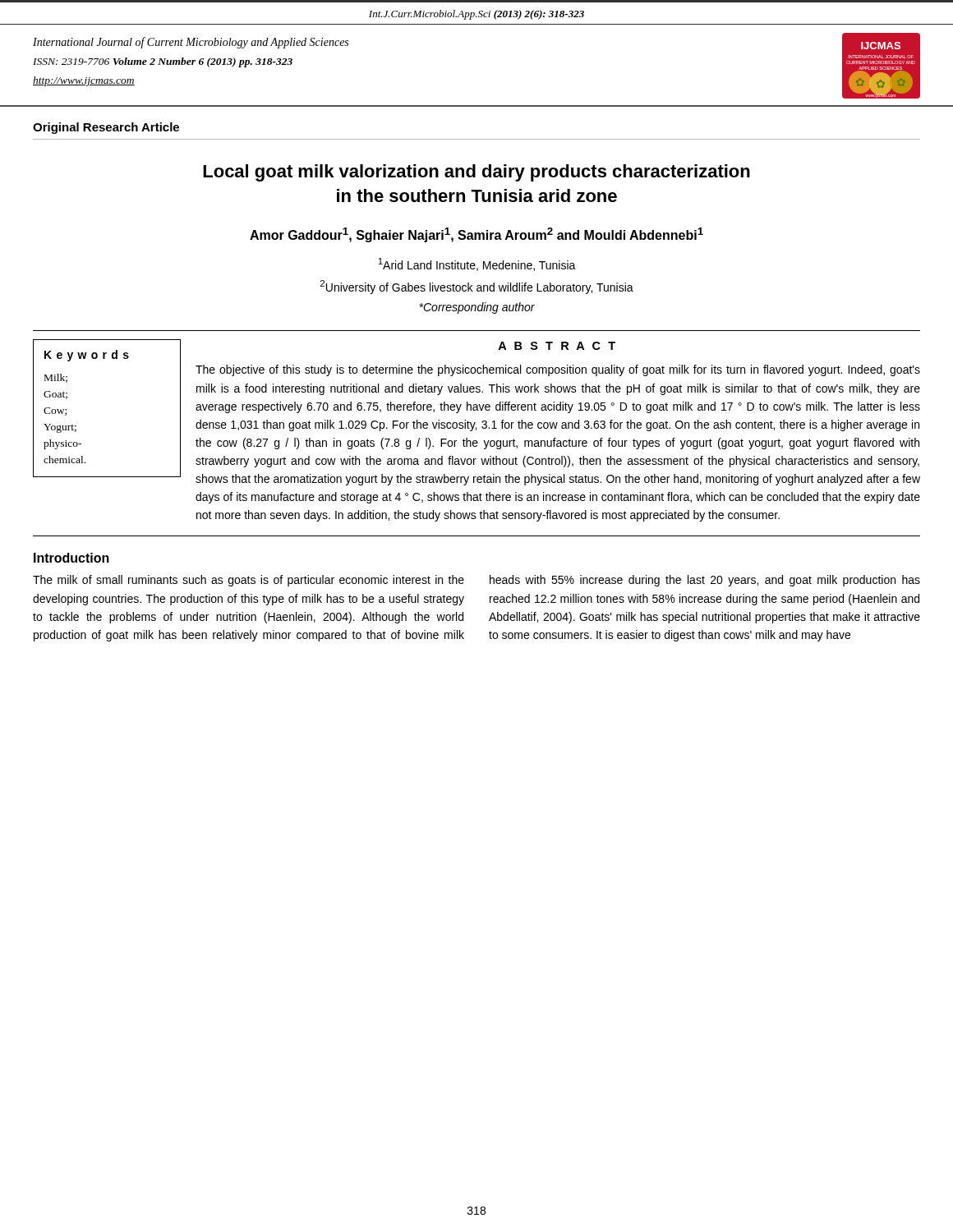The height and width of the screenshot is (1232, 953).
Task: Point to the region starting "Original Research Article"
Action: tap(106, 127)
